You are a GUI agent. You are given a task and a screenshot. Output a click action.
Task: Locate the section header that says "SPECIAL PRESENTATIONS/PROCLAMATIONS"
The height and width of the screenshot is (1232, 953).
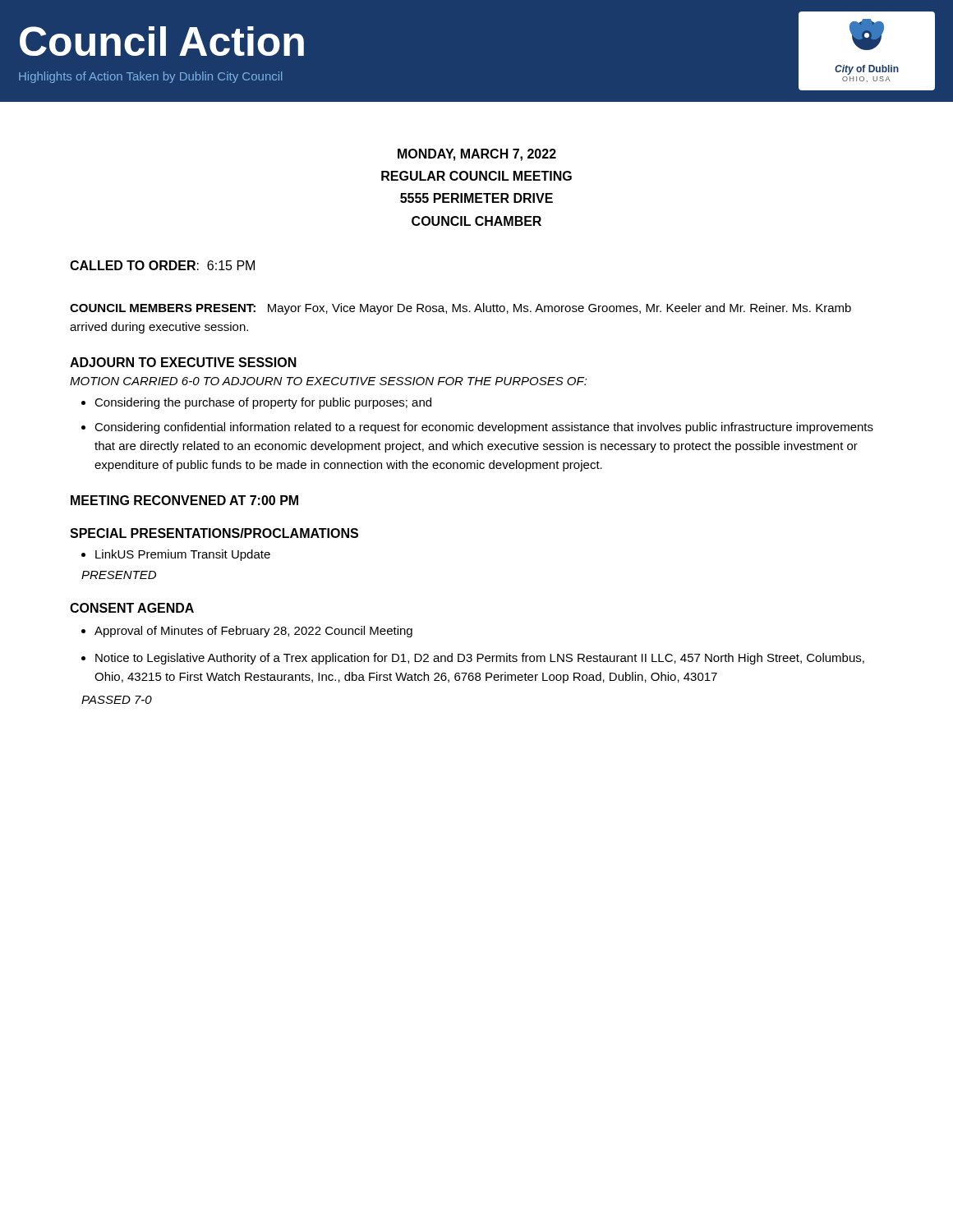pos(214,534)
